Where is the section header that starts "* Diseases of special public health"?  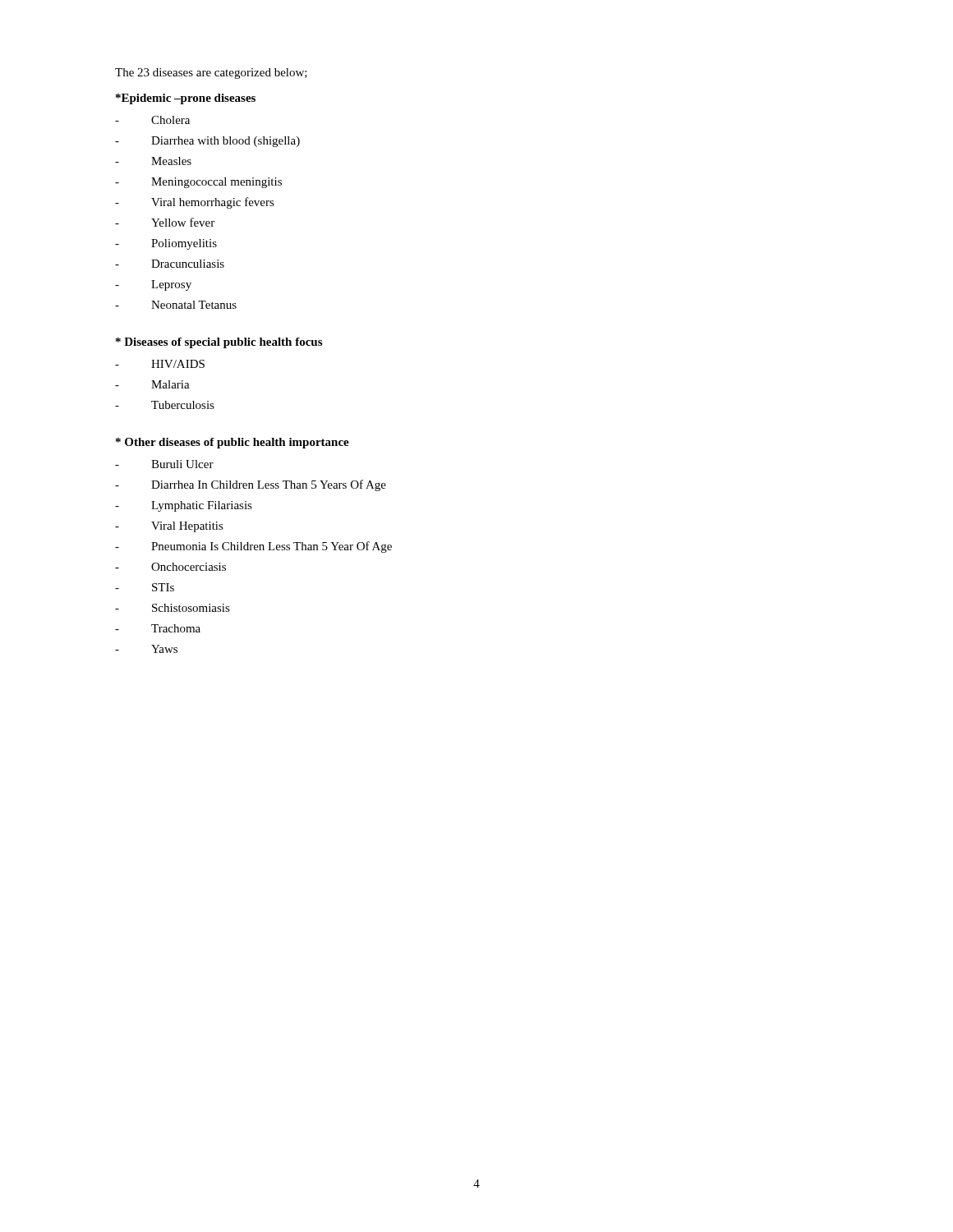(x=219, y=342)
